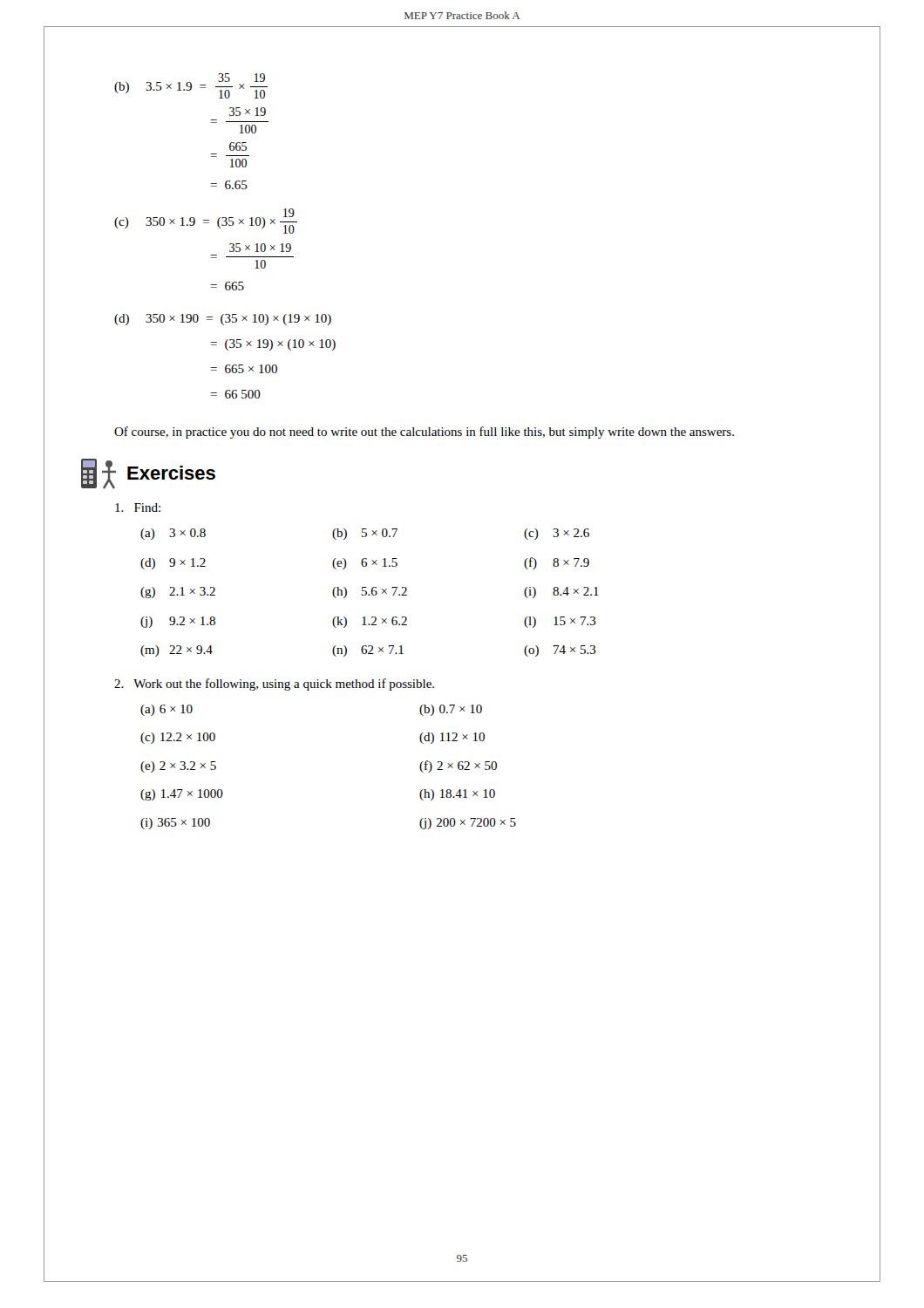
Task: Click on the formula with the text "(d) 350 × 190"
Action: pos(223,320)
